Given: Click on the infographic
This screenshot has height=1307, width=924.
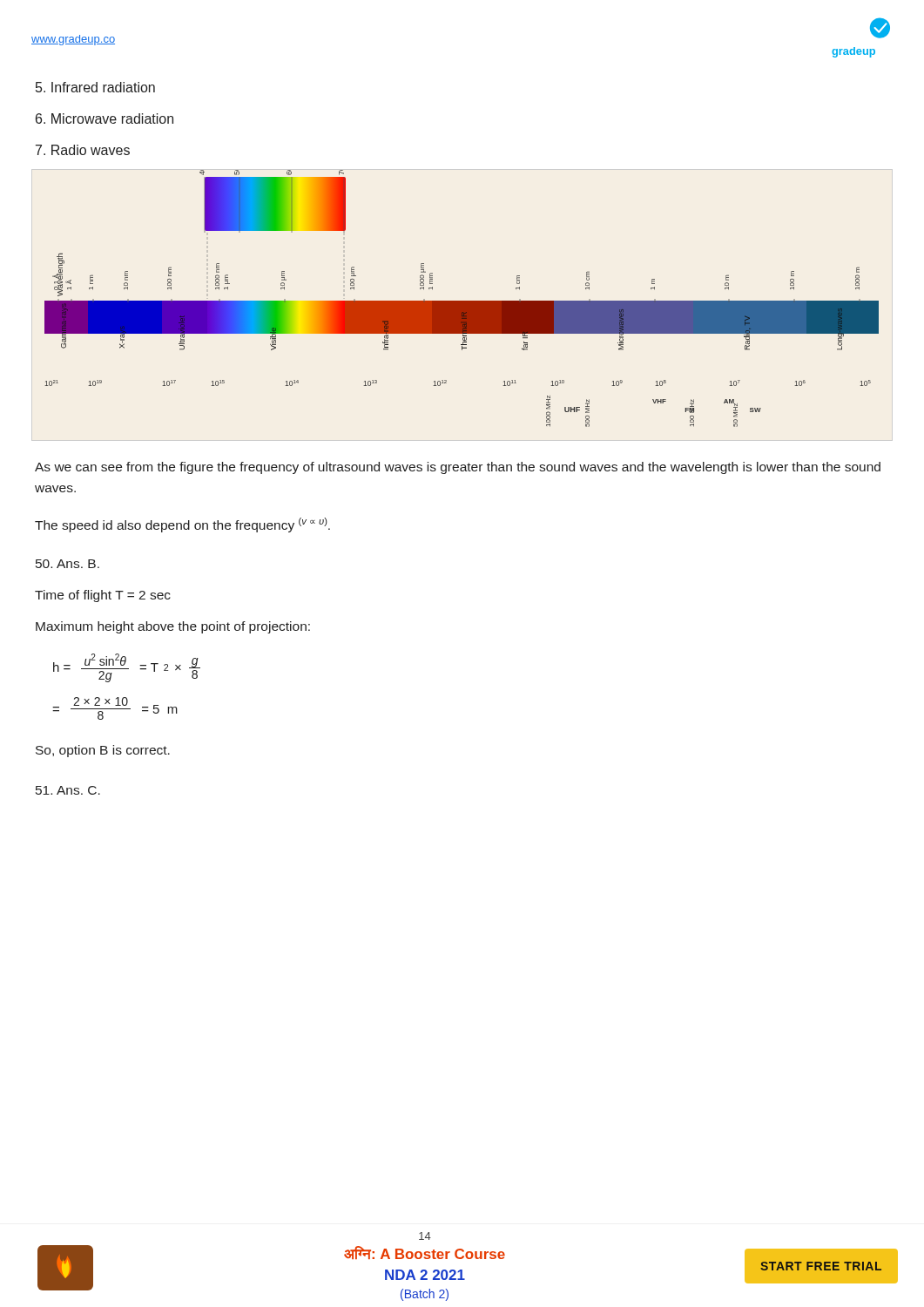Looking at the screenshot, I should [462, 305].
